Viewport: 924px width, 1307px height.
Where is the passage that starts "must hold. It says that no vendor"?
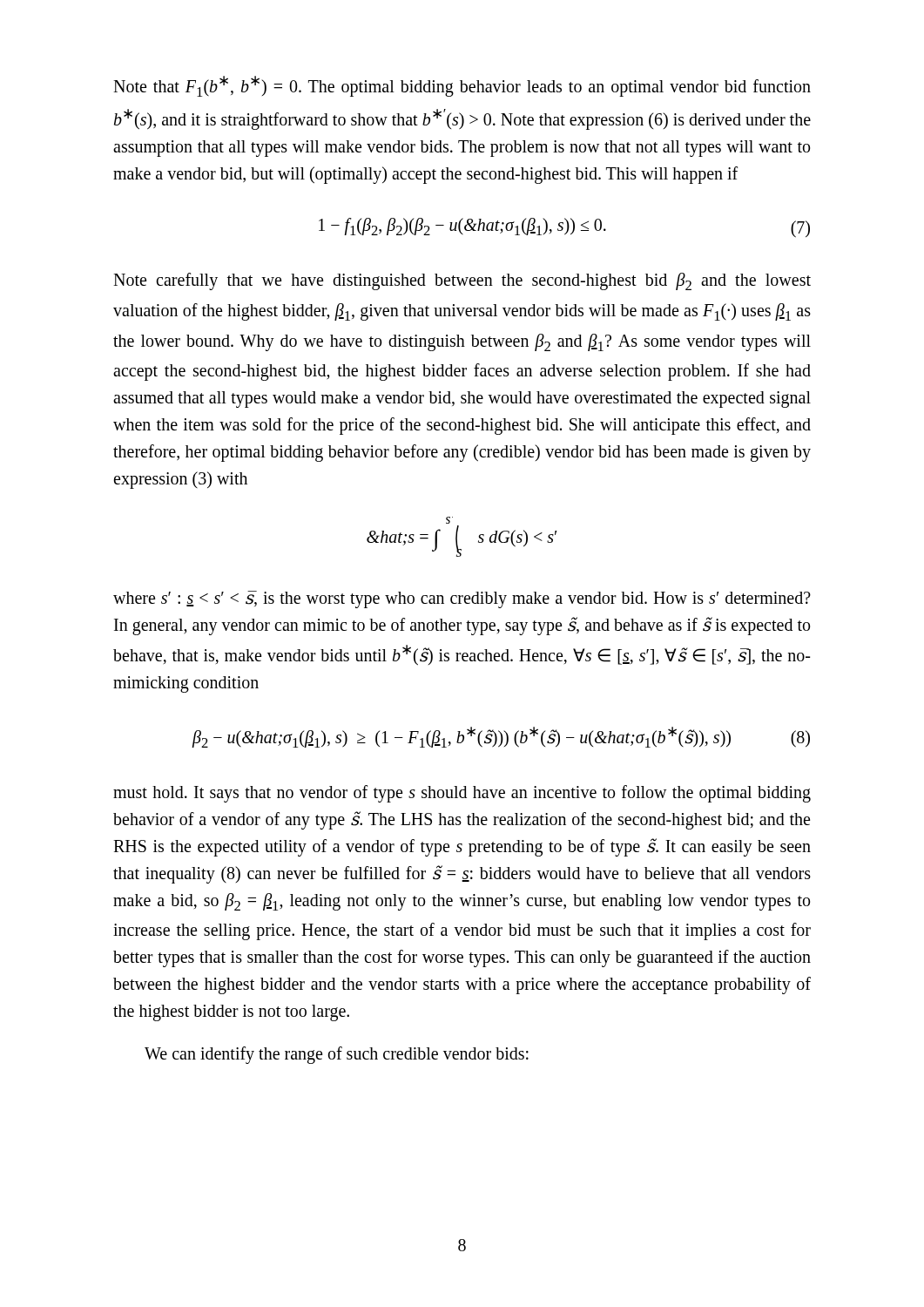[462, 923]
